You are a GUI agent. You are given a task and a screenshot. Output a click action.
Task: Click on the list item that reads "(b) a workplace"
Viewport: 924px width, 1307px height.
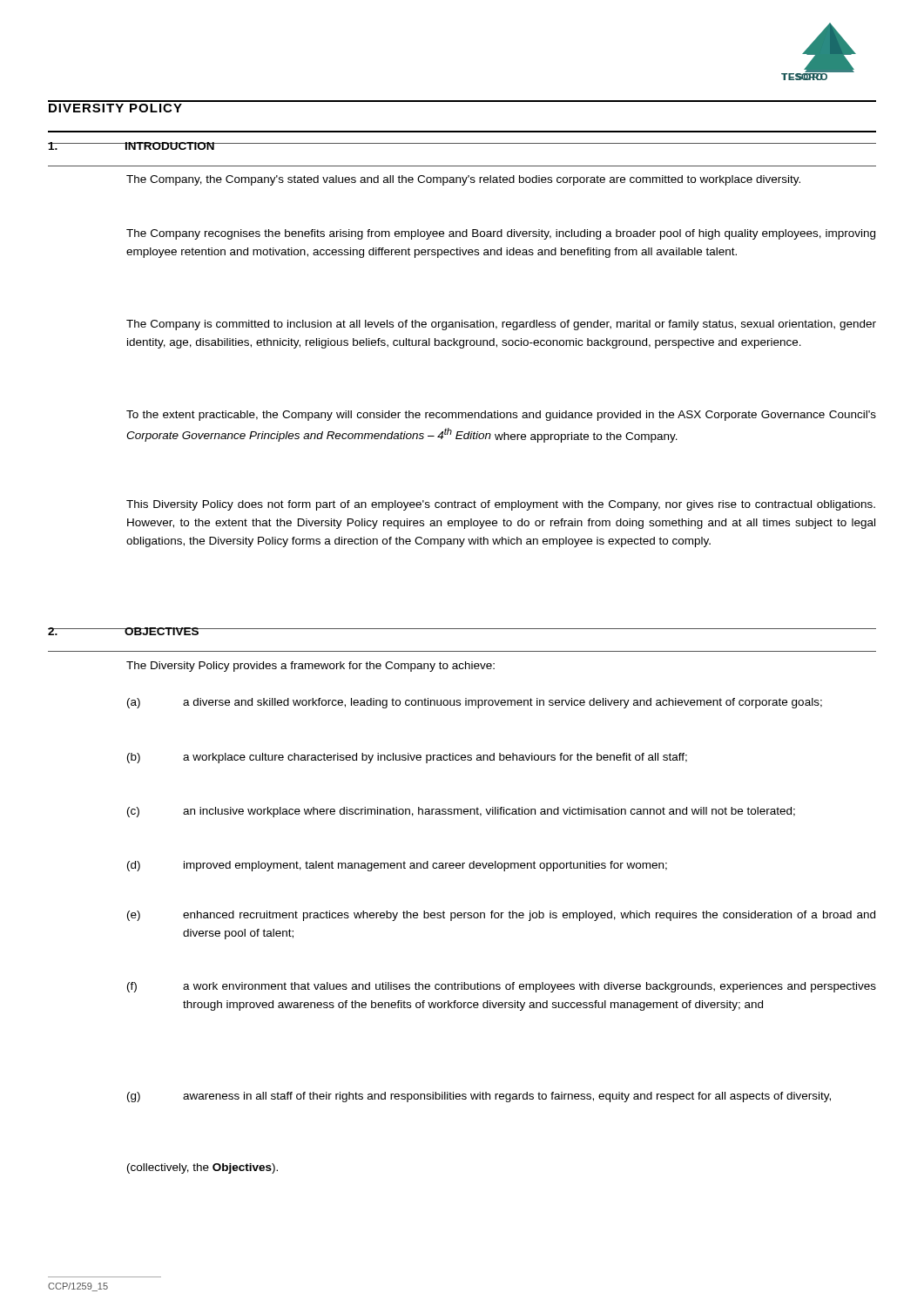tap(407, 758)
